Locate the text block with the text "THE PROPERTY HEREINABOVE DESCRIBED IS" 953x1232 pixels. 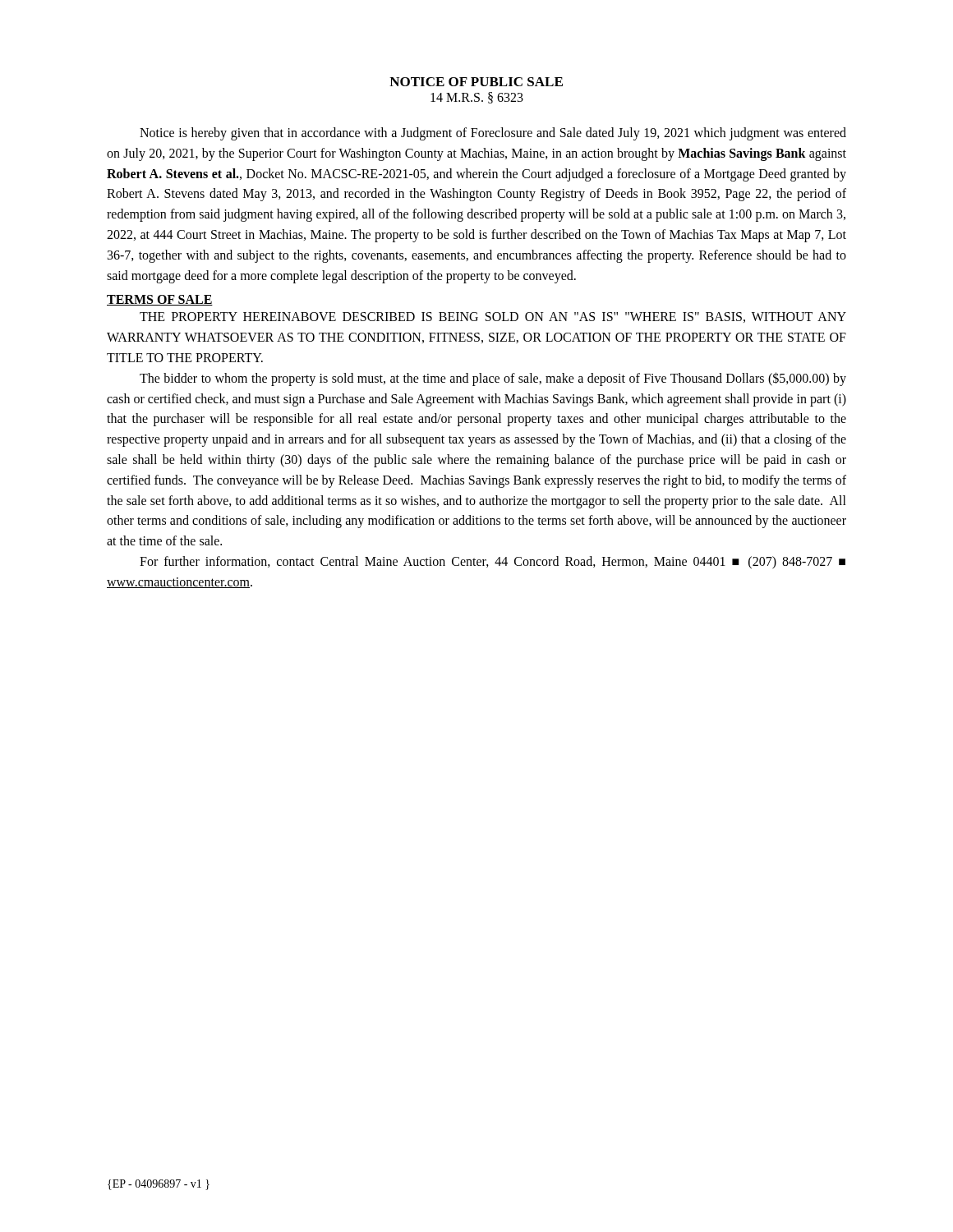(x=476, y=338)
